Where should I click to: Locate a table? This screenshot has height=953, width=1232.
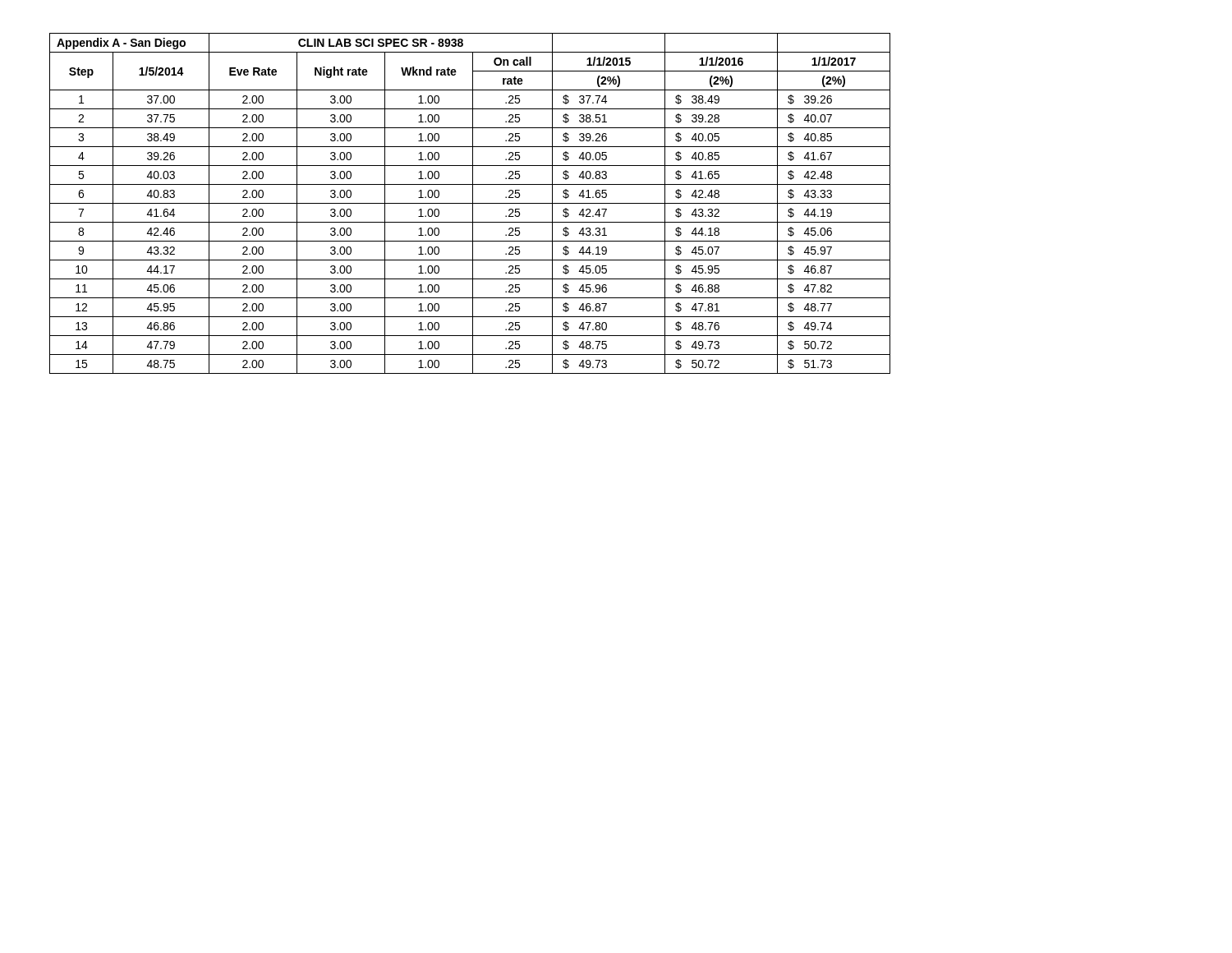pyautogui.click(x=616, y=203)
